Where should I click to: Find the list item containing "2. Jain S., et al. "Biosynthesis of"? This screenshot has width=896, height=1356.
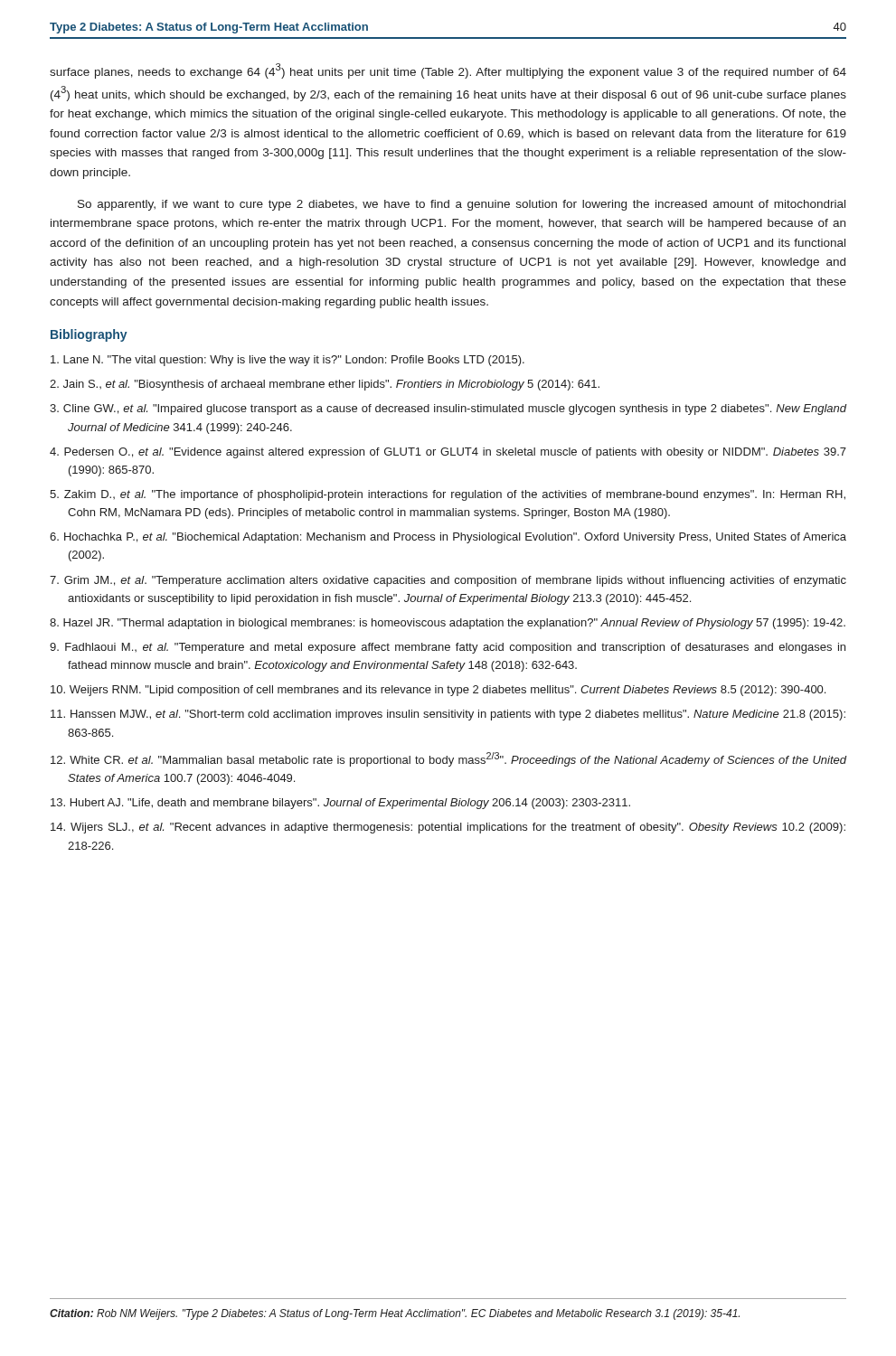(x=325, y=384)
